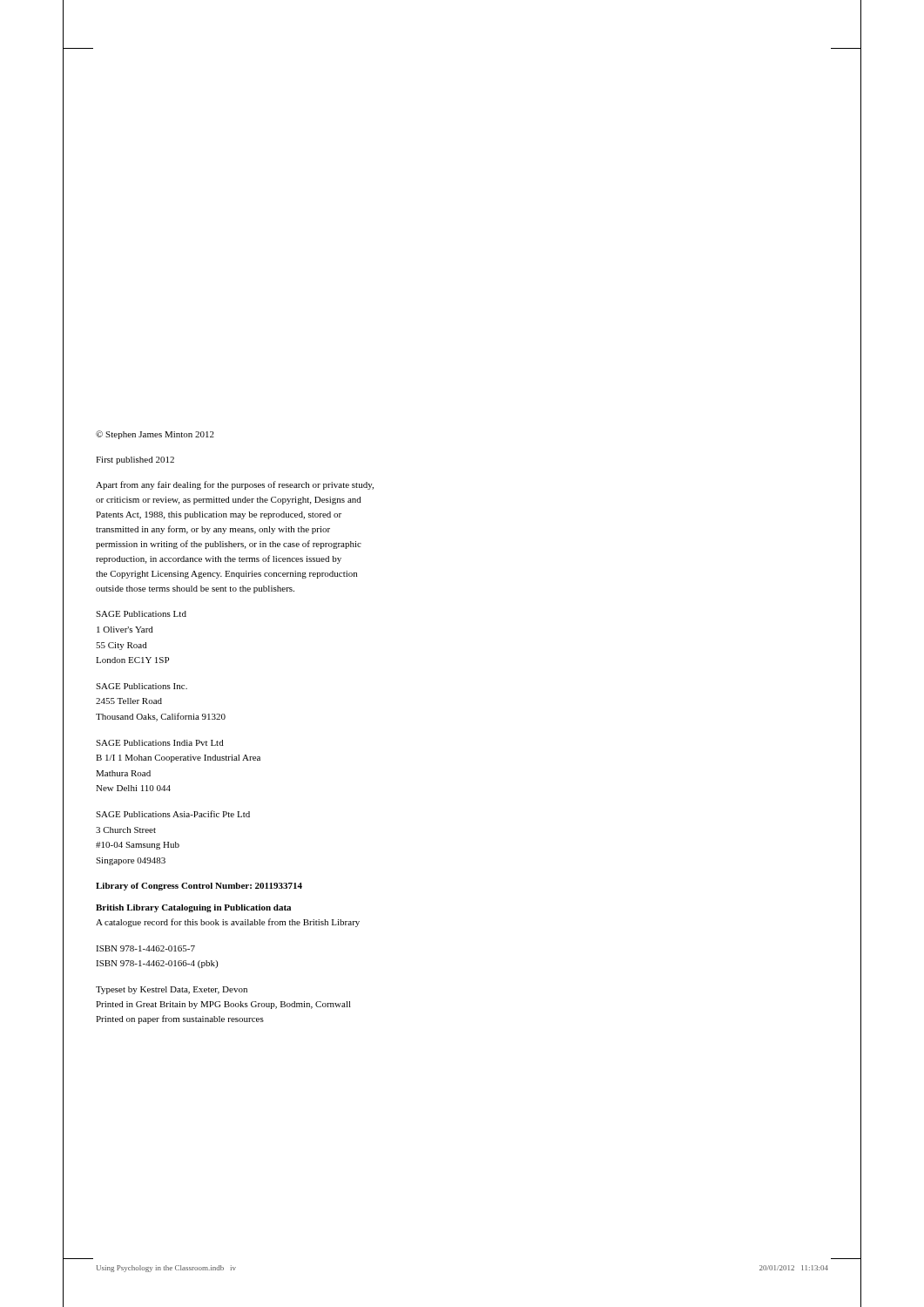Screen dimensions: 1307x924
Task: Point to the passage starting "SAGE Publications Ltd 1"
Action: [x=141, y=637]
